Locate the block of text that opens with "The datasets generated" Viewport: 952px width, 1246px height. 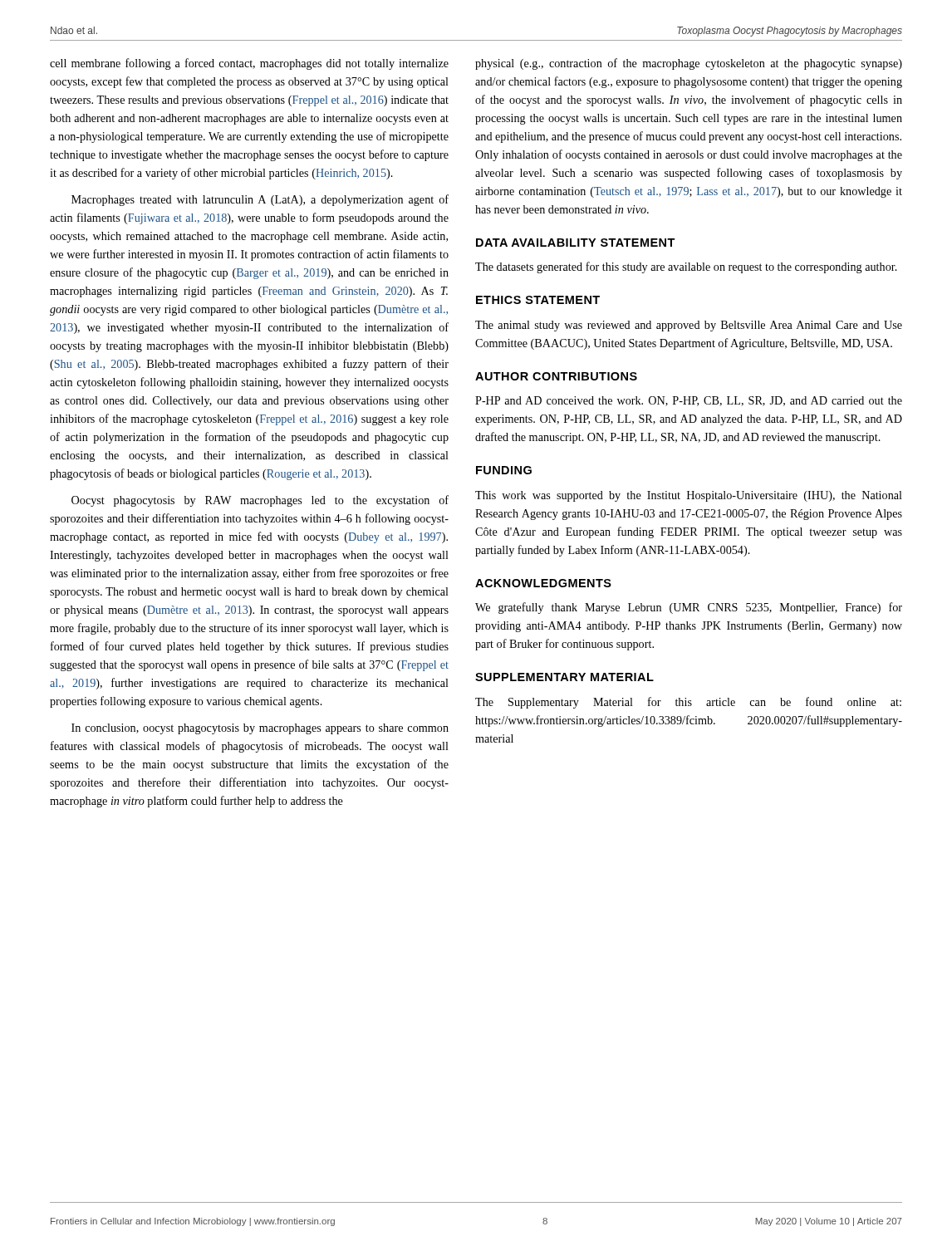click(x=686, y=267)
